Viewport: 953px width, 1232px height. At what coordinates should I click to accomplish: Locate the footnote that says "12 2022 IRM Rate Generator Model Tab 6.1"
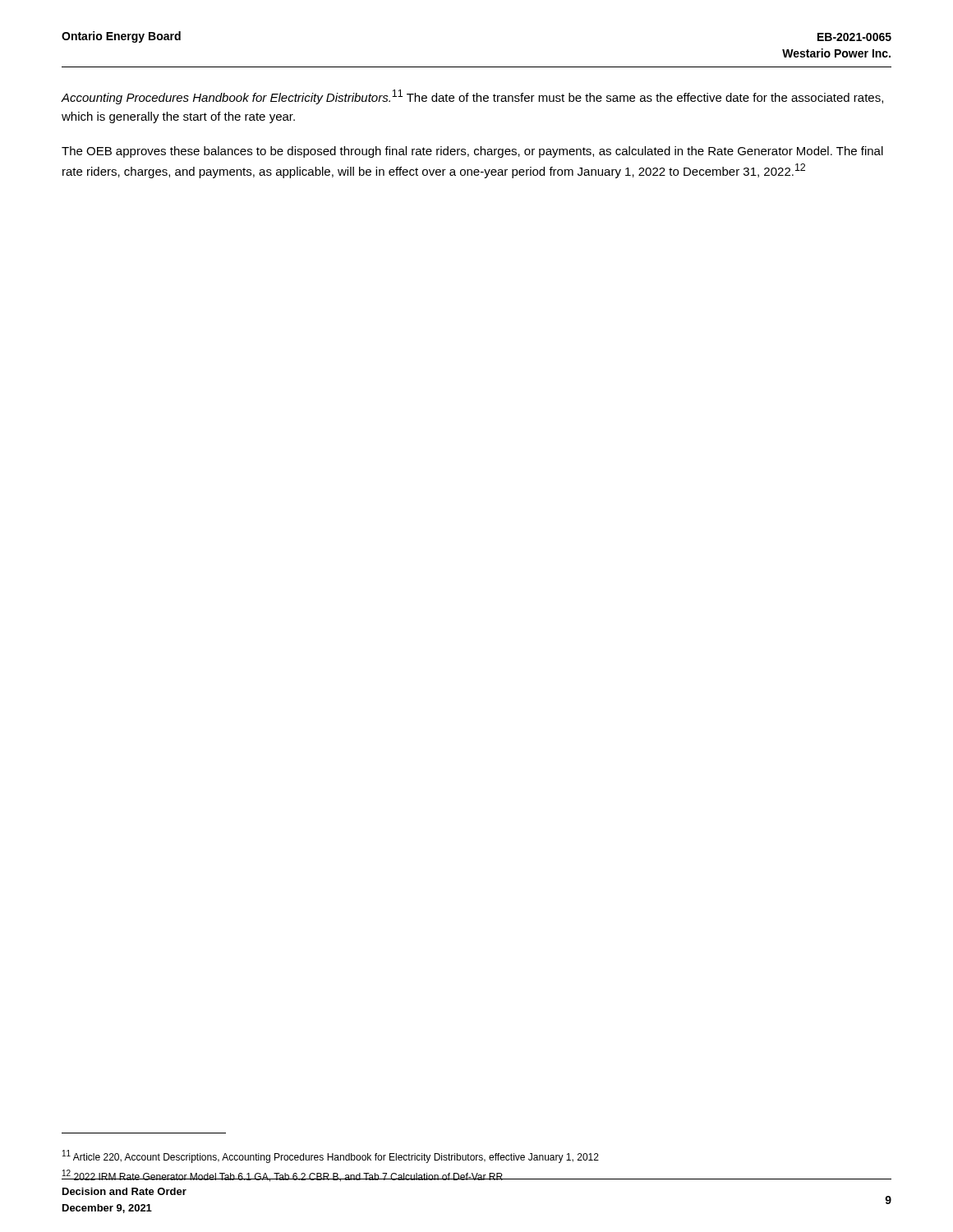(x=282, y=1176)
